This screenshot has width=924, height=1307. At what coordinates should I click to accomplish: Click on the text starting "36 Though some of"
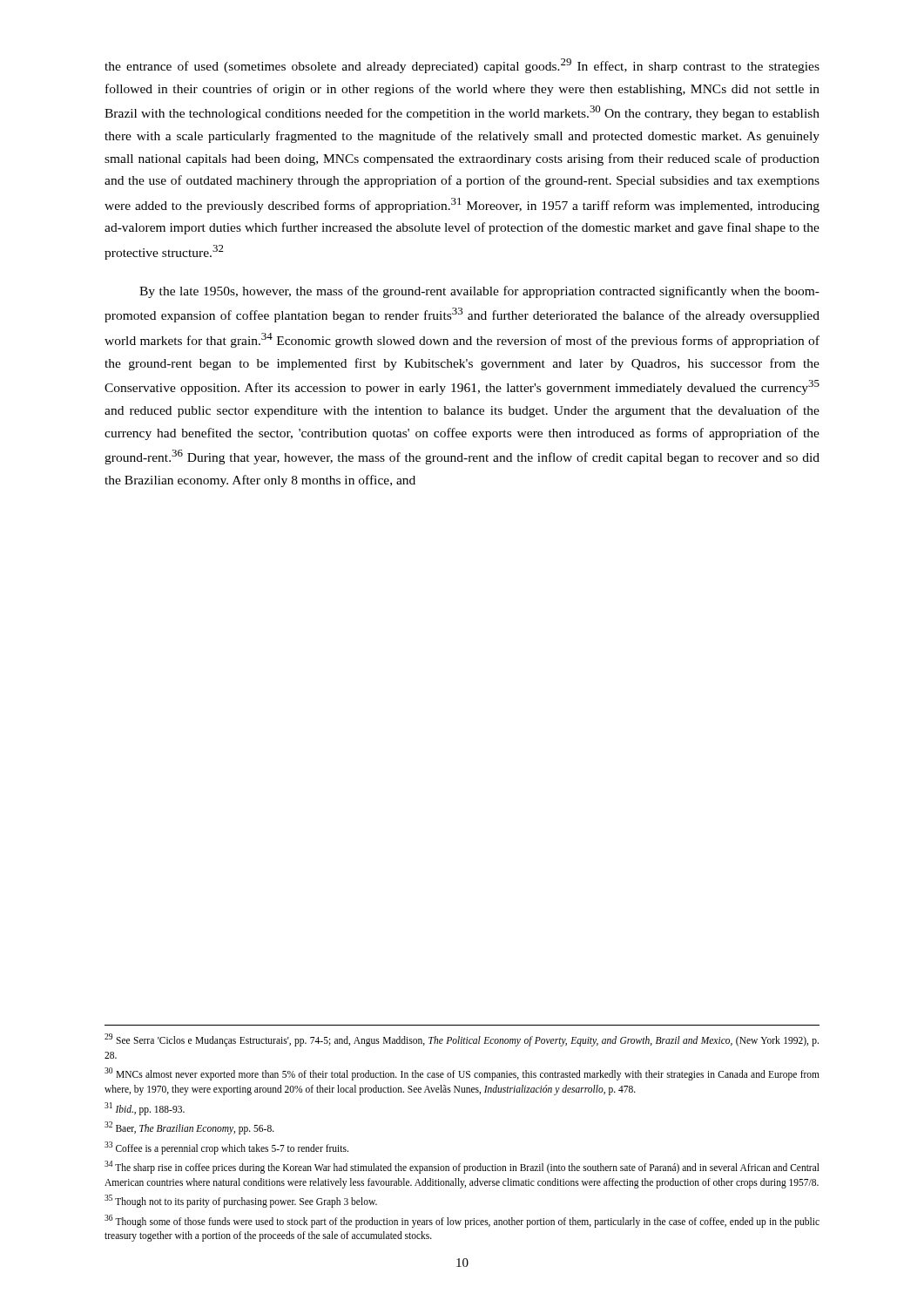(x=462, y=1227)
